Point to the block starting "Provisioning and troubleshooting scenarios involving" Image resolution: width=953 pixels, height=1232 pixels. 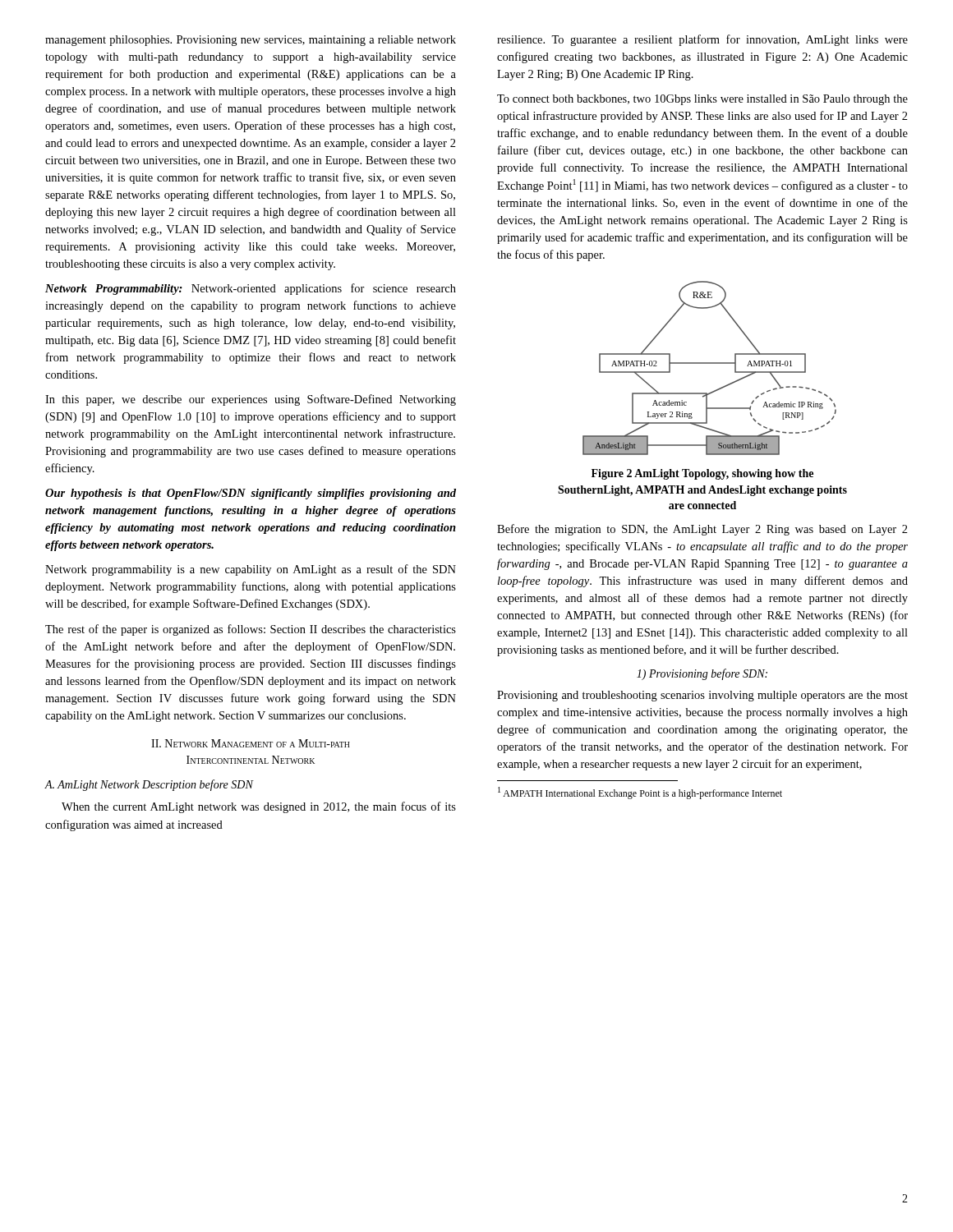pos(702,730)
